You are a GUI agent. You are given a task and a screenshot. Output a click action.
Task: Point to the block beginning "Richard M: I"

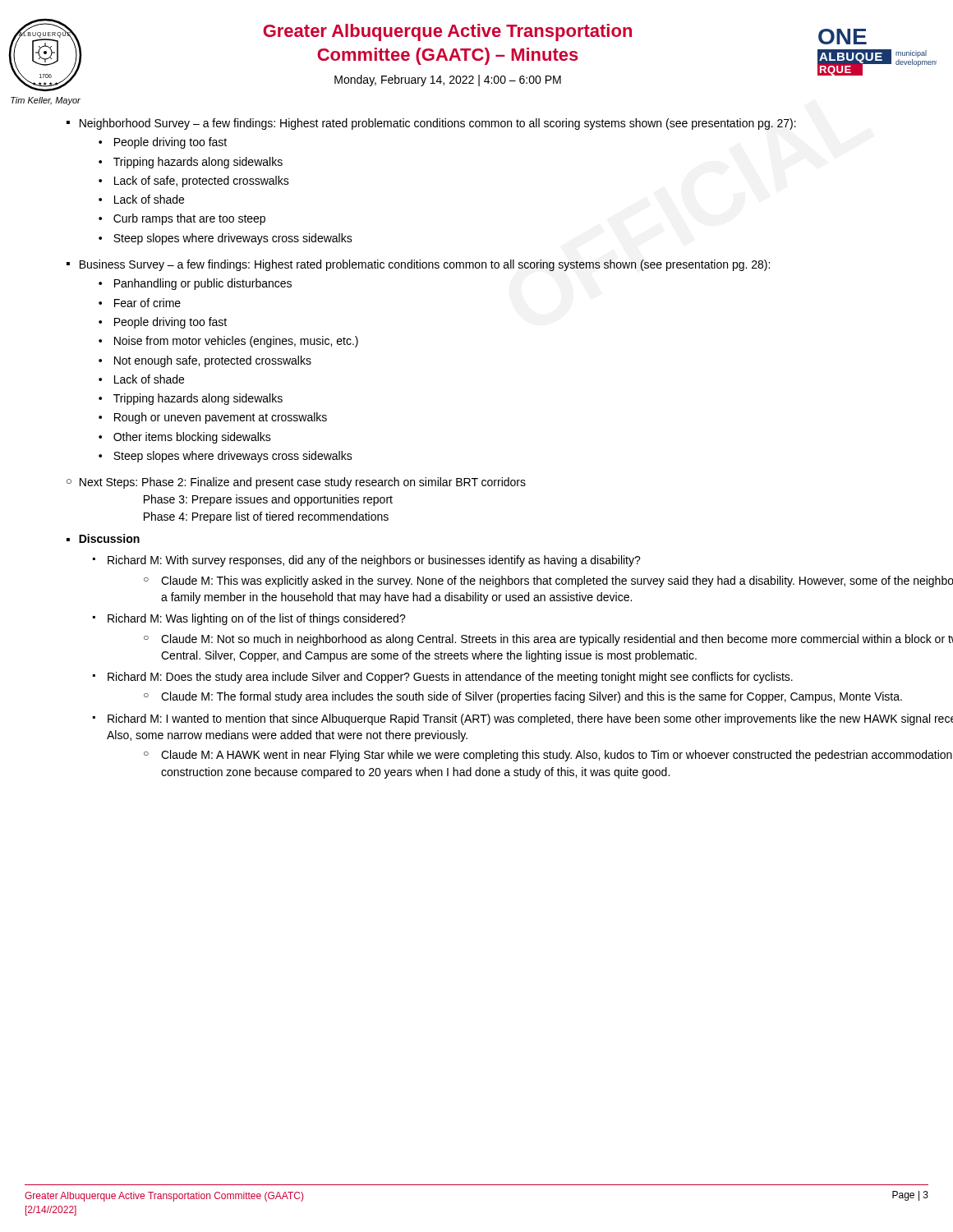pos(521,745)
